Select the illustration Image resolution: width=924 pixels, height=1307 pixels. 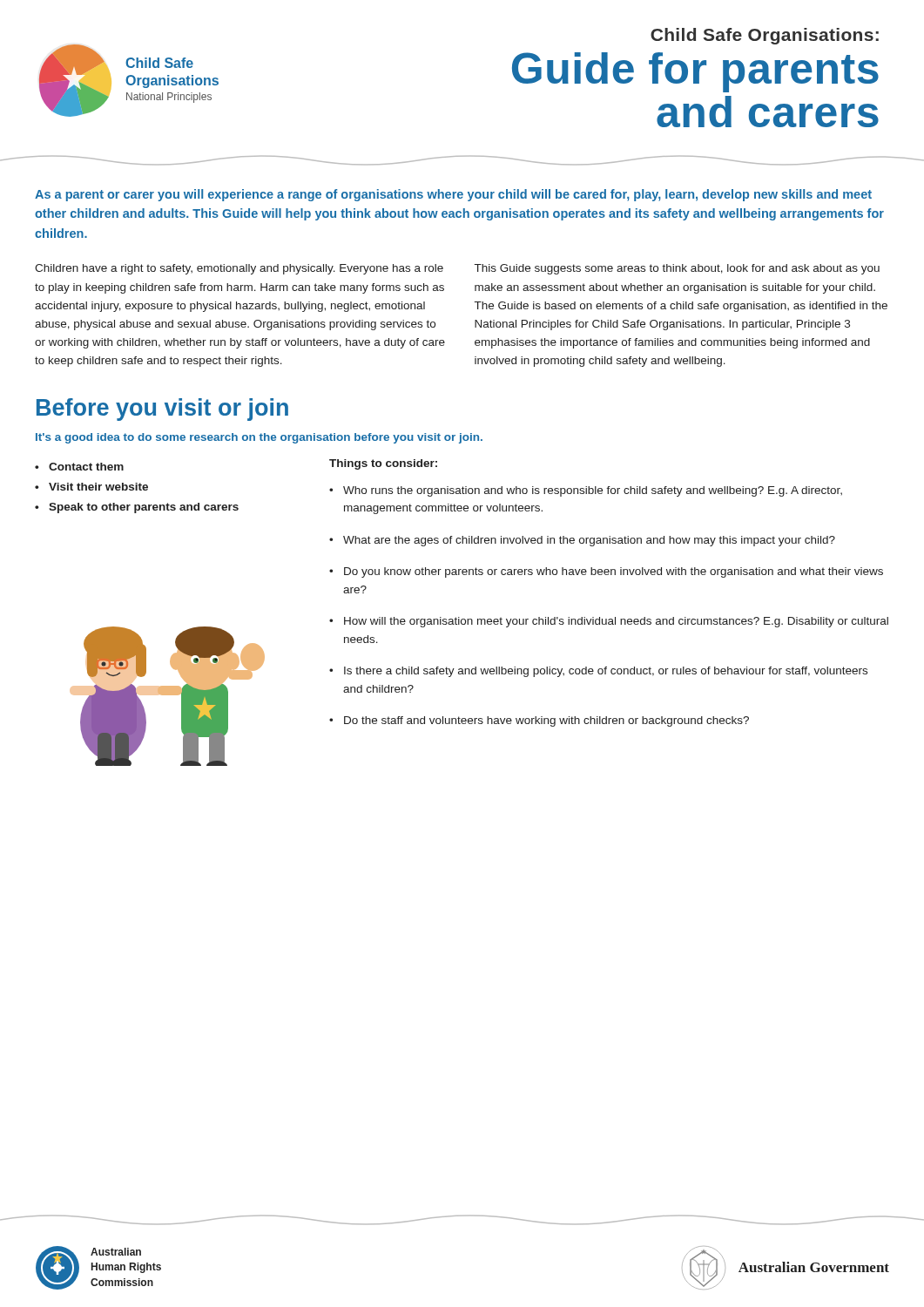click(170, 650)
